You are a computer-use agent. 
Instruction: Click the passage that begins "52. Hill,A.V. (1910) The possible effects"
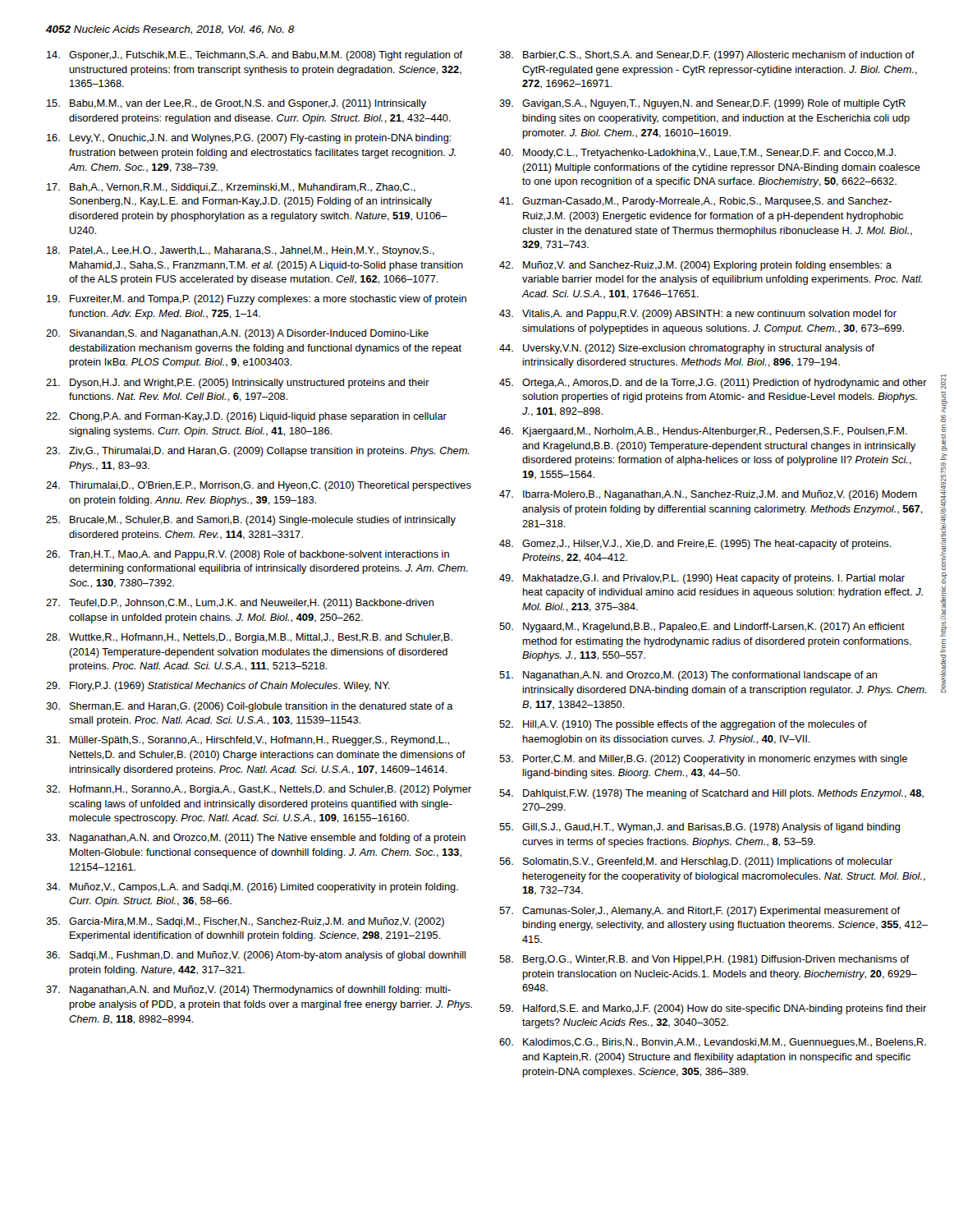click(x=713, y=731)
